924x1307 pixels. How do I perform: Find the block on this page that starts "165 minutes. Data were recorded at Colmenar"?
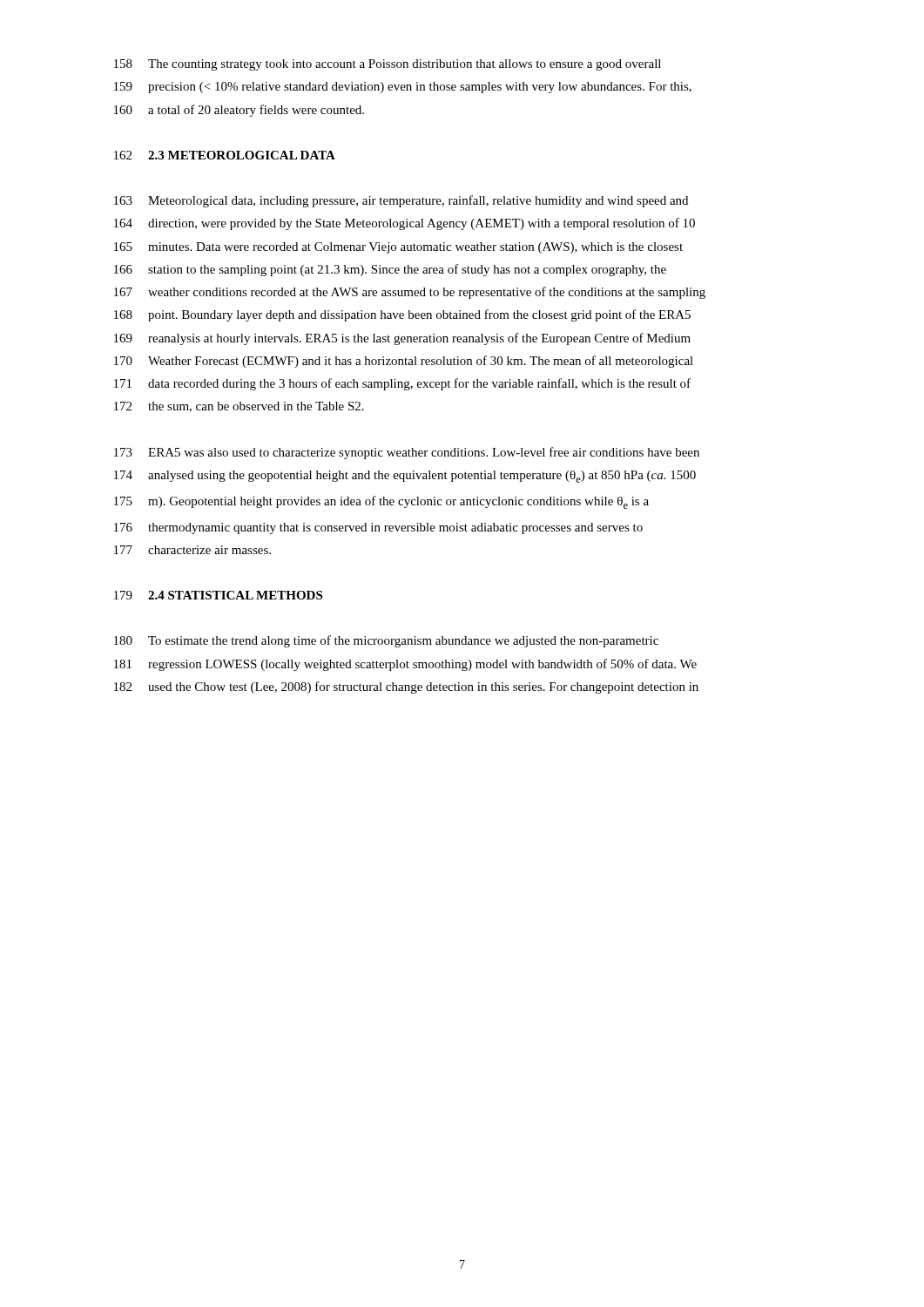point(475,246)
